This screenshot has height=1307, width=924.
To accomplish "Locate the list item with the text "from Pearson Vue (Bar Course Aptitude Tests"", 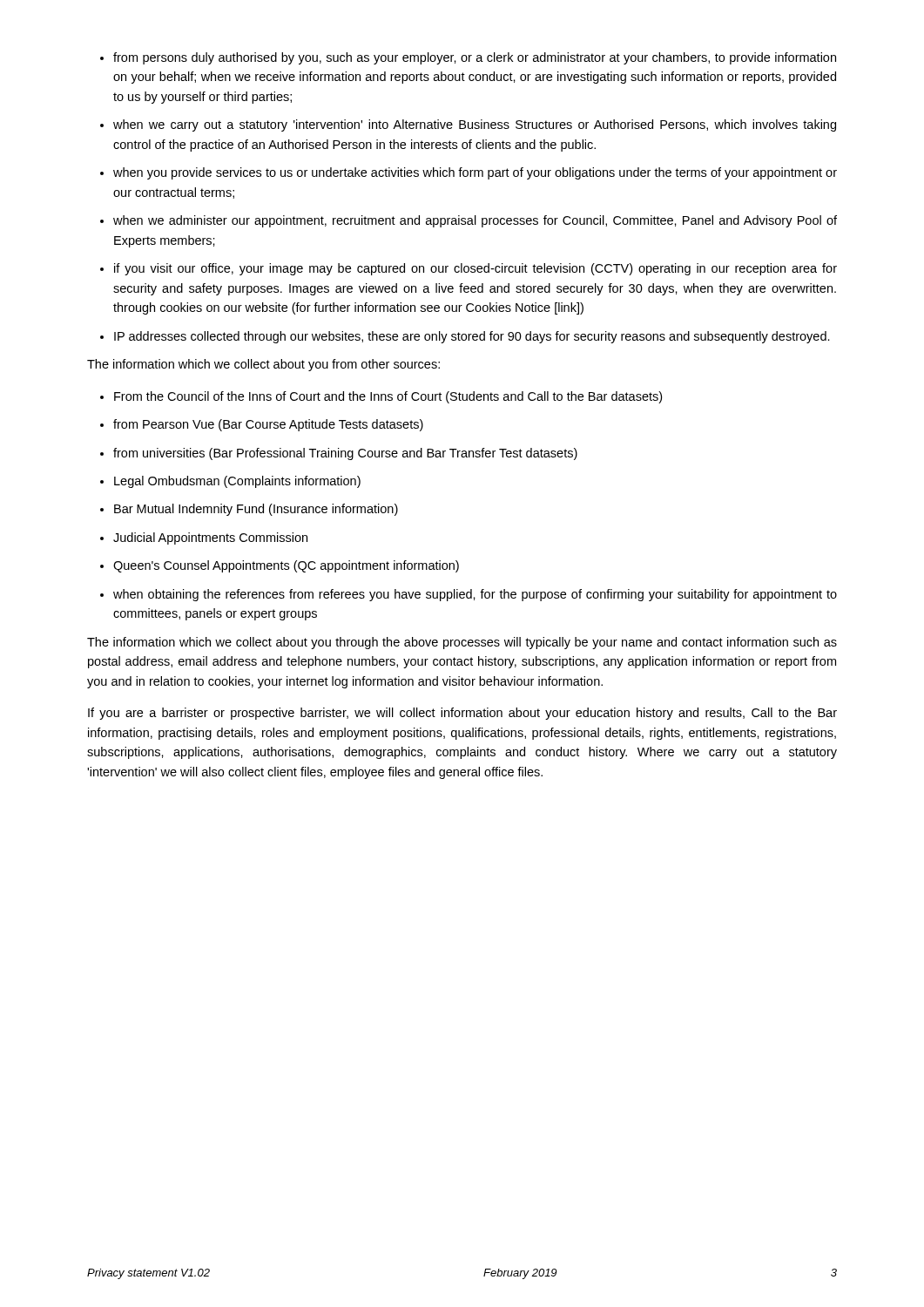I will click(x=268, y=424).
